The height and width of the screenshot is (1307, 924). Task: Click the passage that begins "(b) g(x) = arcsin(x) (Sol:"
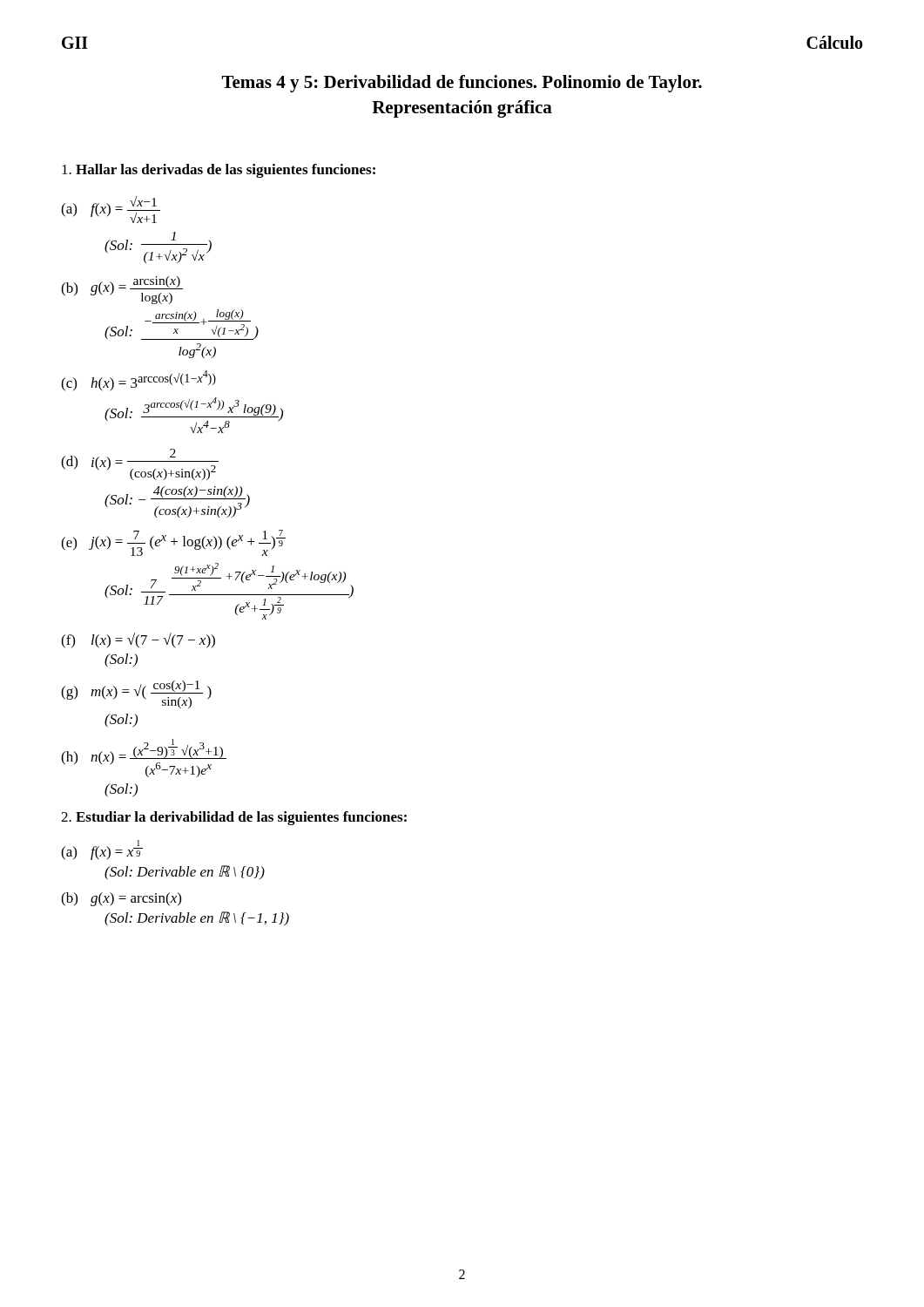click(121, 899)
